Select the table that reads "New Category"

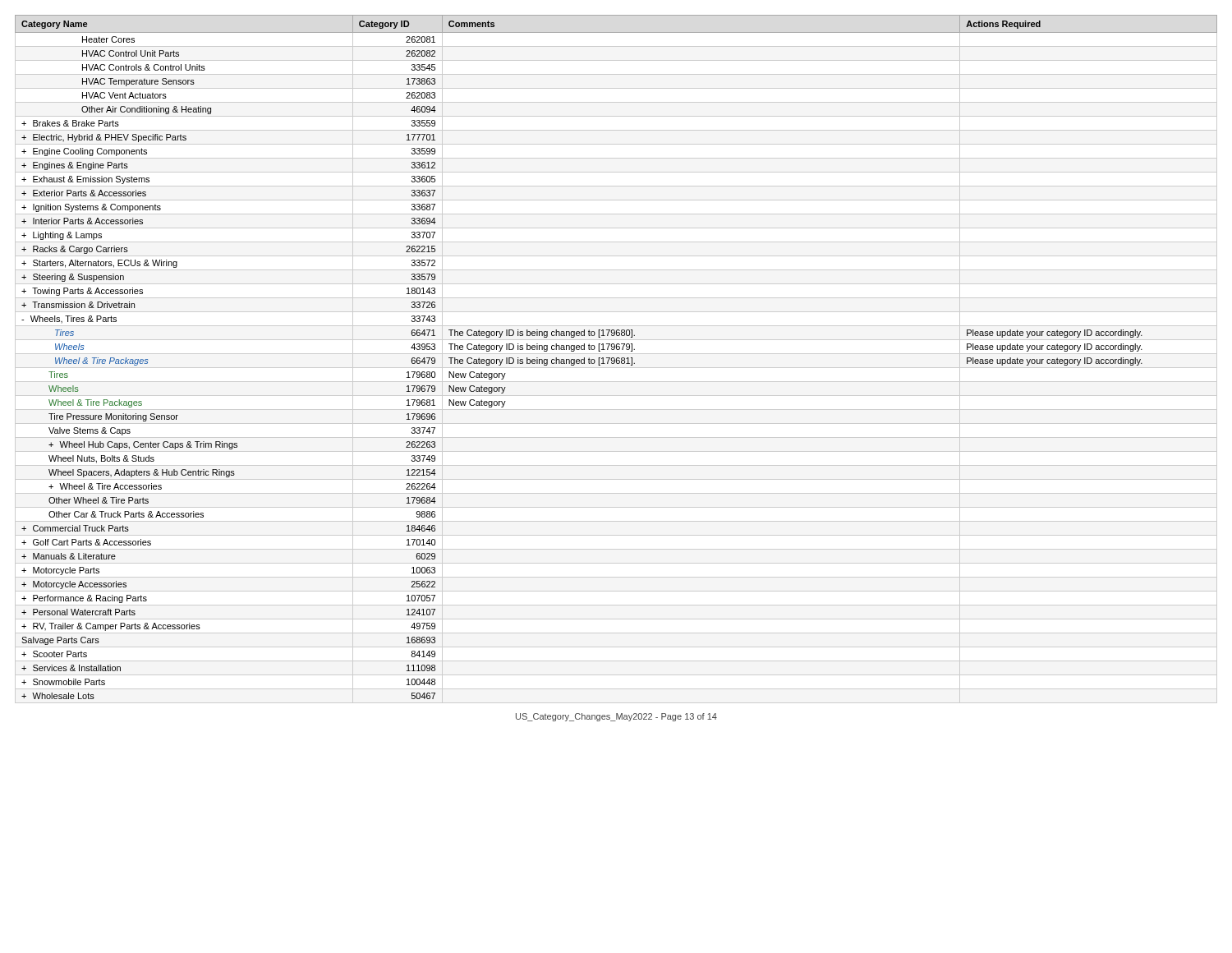coord(616,359)
